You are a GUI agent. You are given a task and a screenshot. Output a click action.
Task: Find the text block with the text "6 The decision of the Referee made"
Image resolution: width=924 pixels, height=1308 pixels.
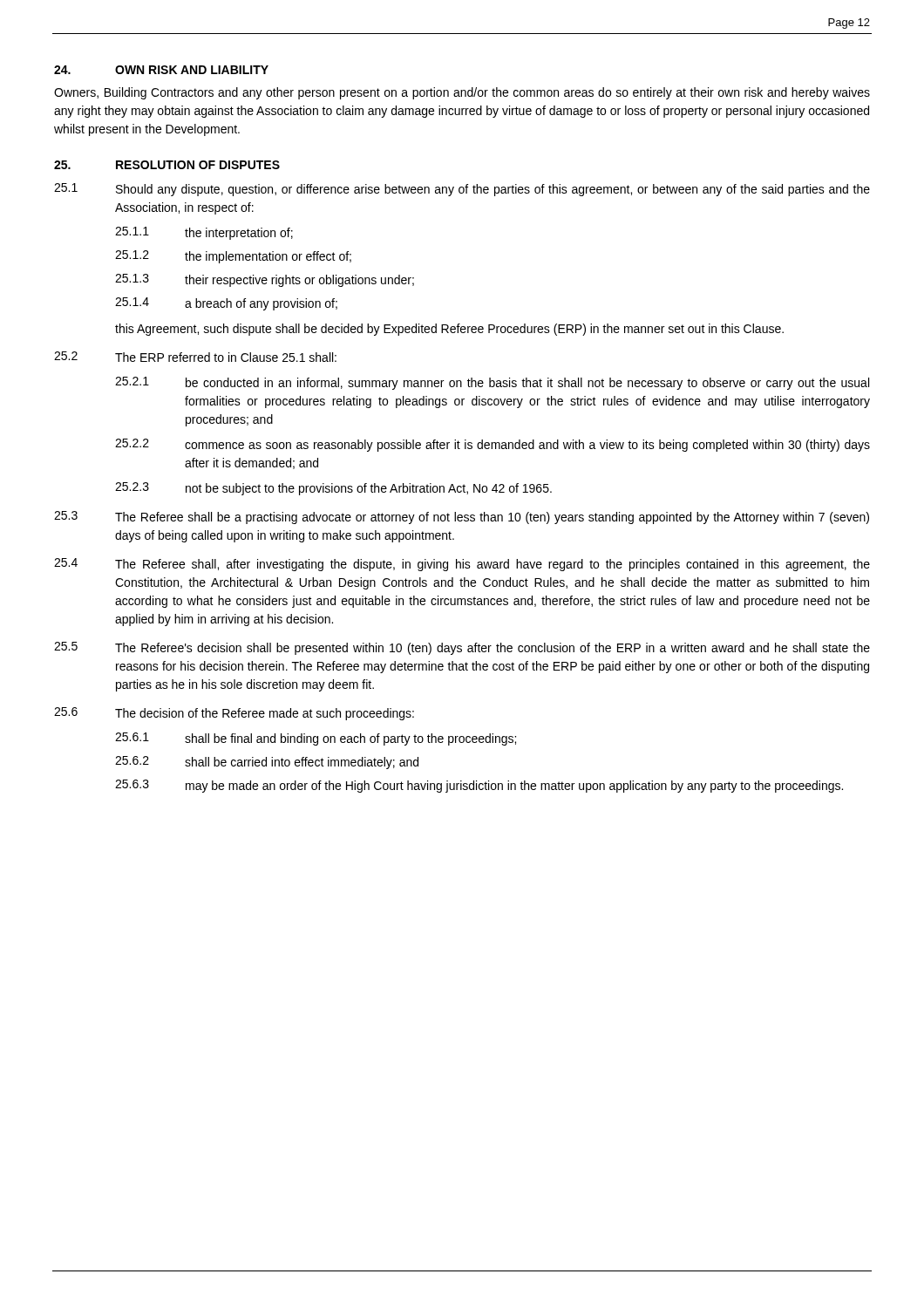(x=234, y=714)
